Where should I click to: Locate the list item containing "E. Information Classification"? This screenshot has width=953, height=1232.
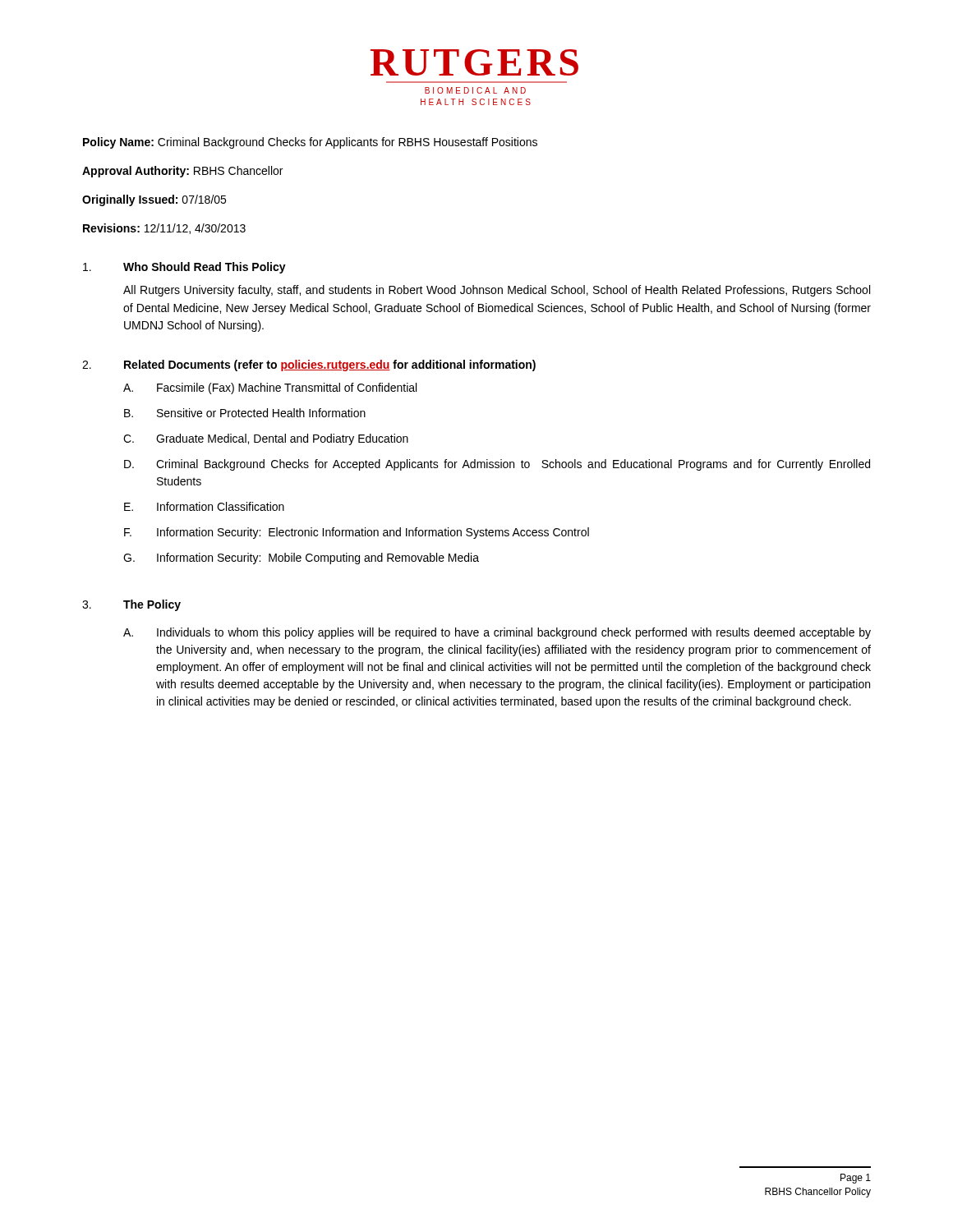coord(204,506)
